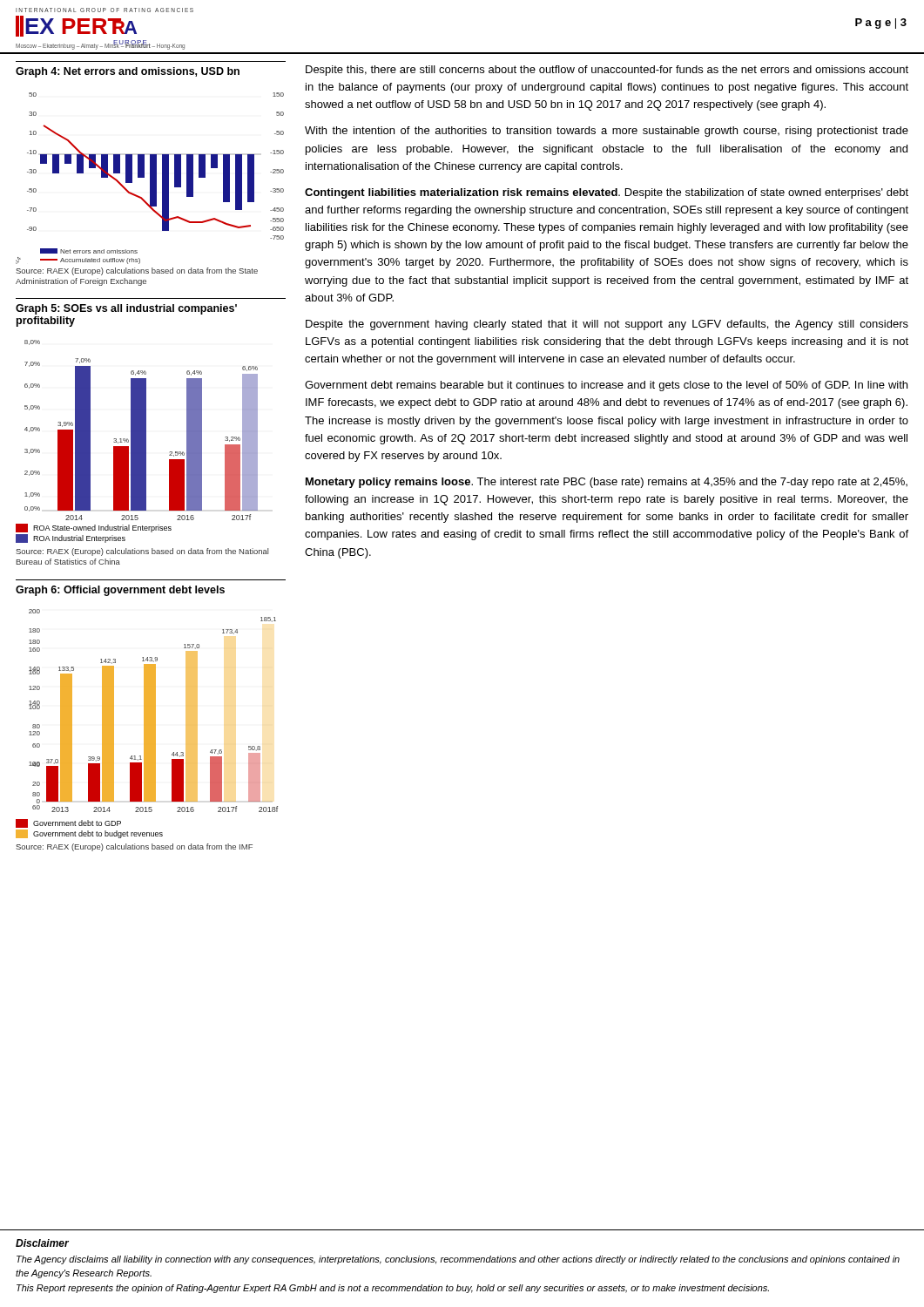Locate the line chart

[151, 173]
